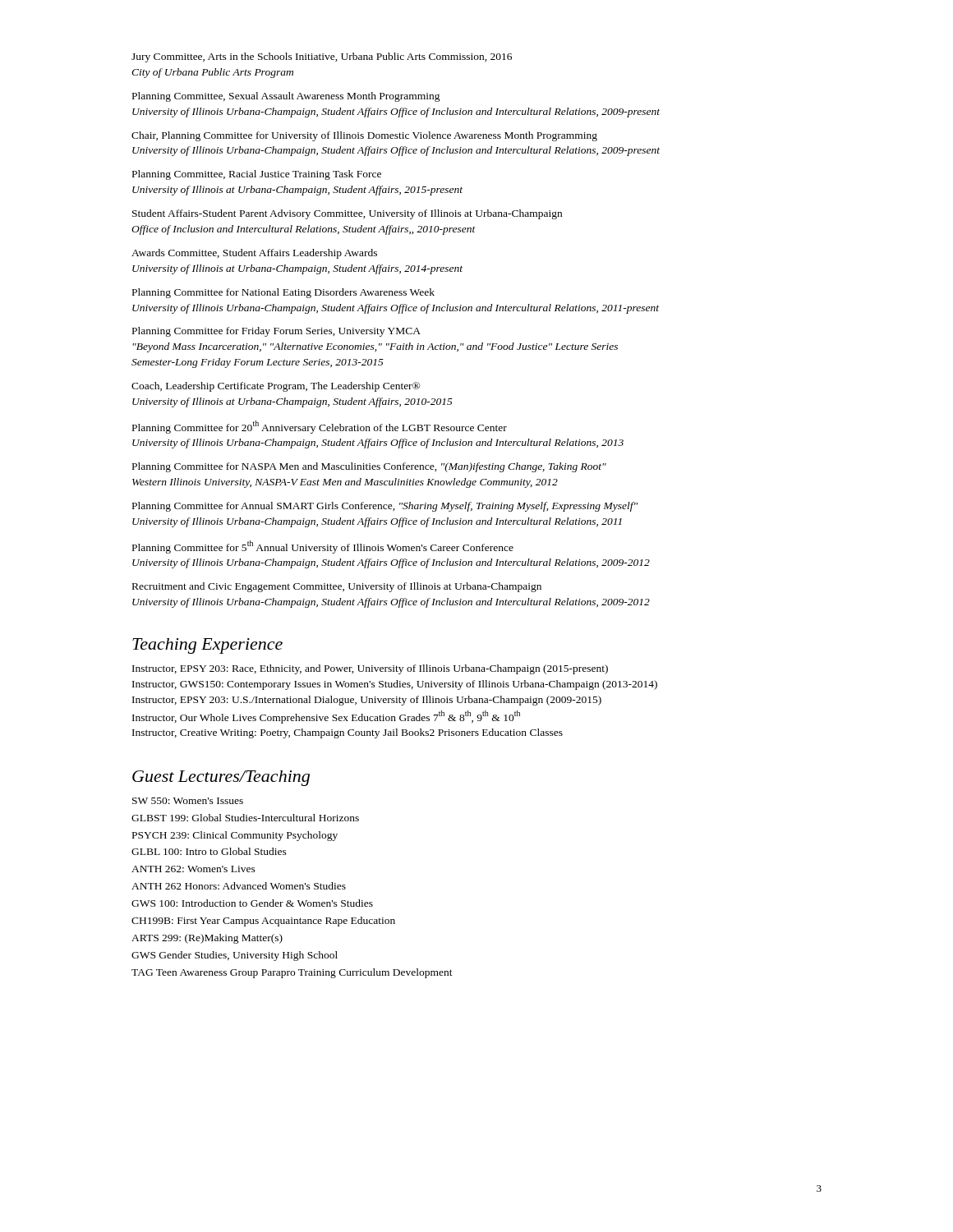Select the text block containing "Instructor, EPSY 203: Race,"
953x1232 pixels.
476,701
